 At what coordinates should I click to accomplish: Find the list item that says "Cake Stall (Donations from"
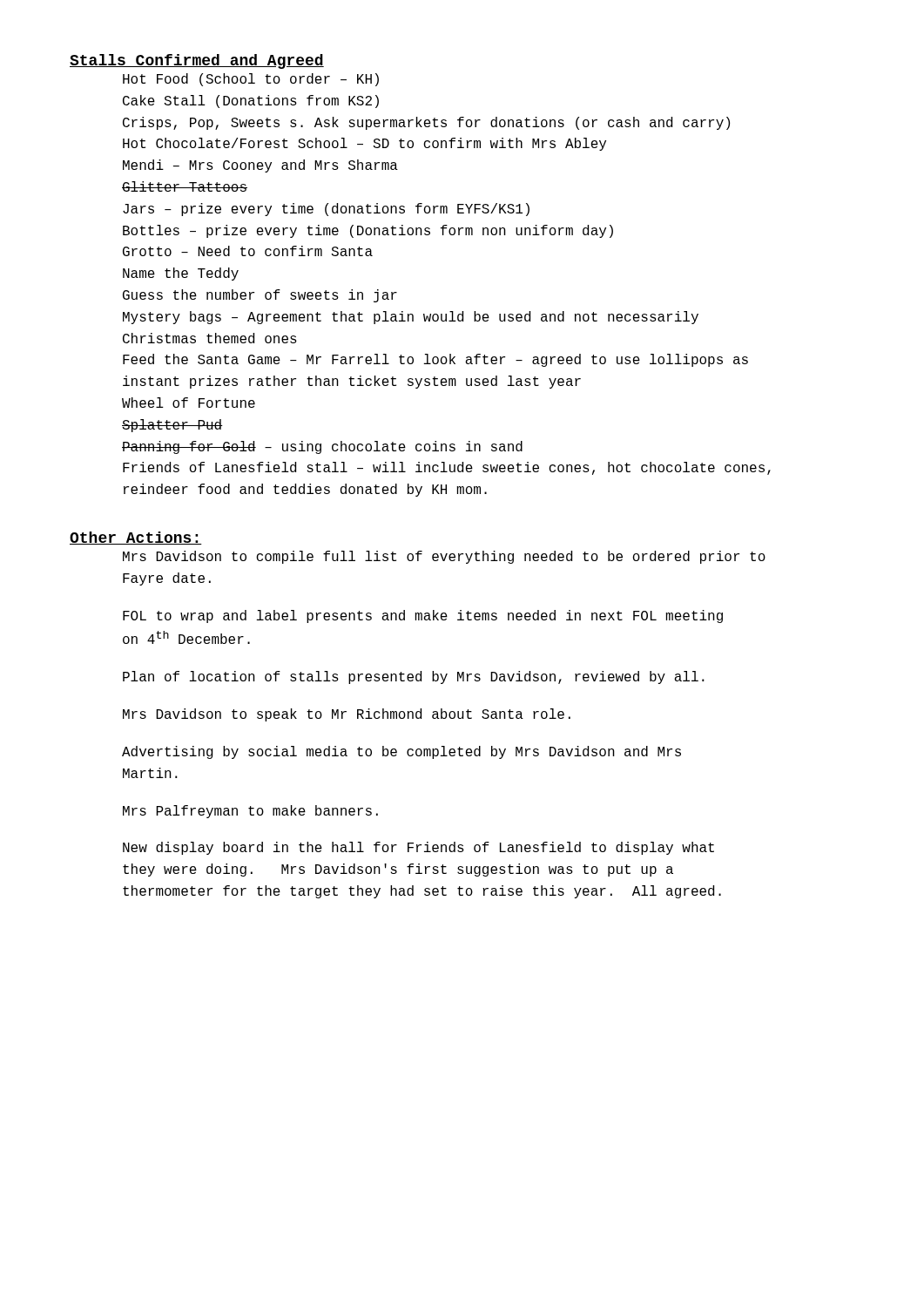252,102
